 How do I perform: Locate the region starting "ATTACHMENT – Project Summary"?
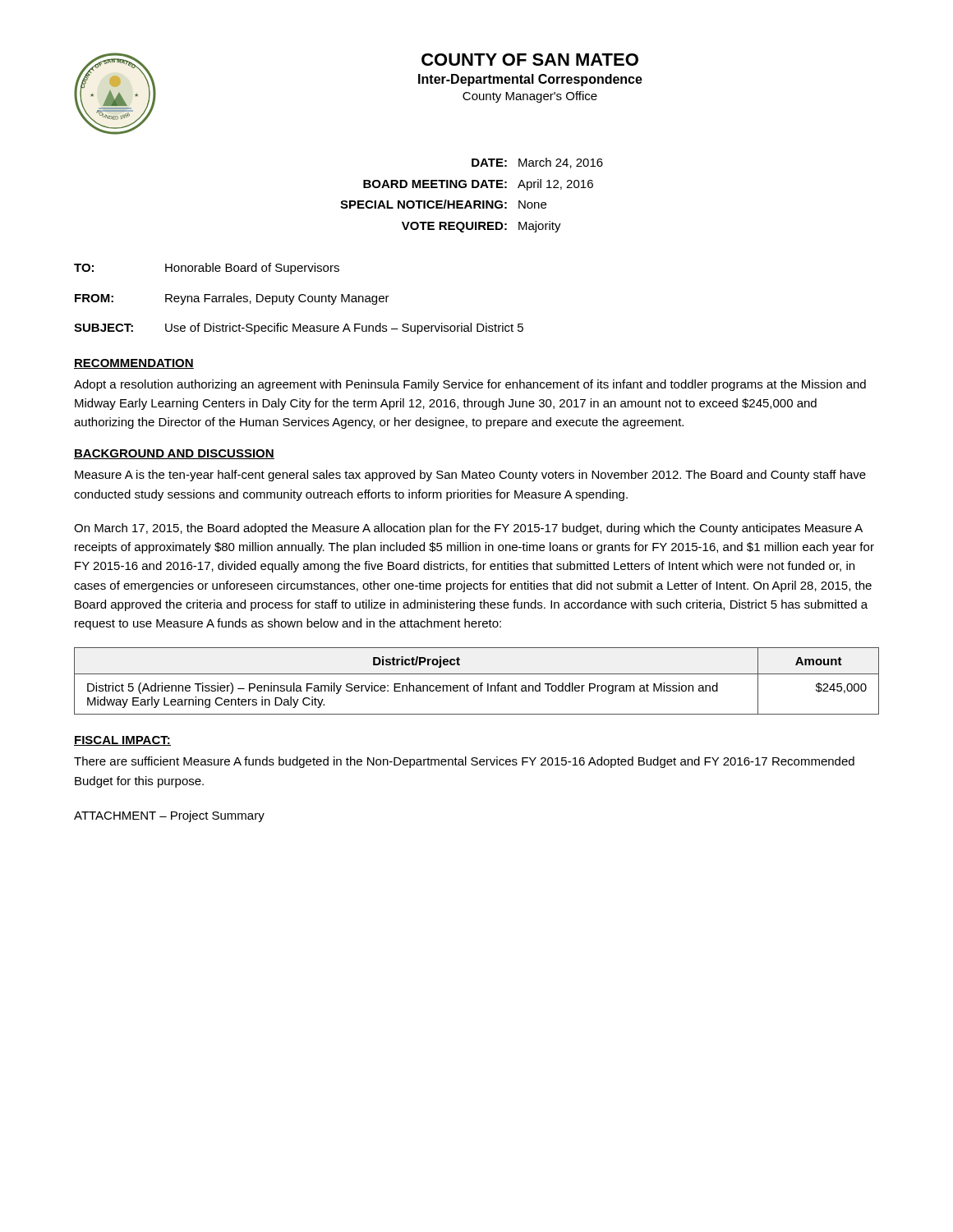click(169, 815)
